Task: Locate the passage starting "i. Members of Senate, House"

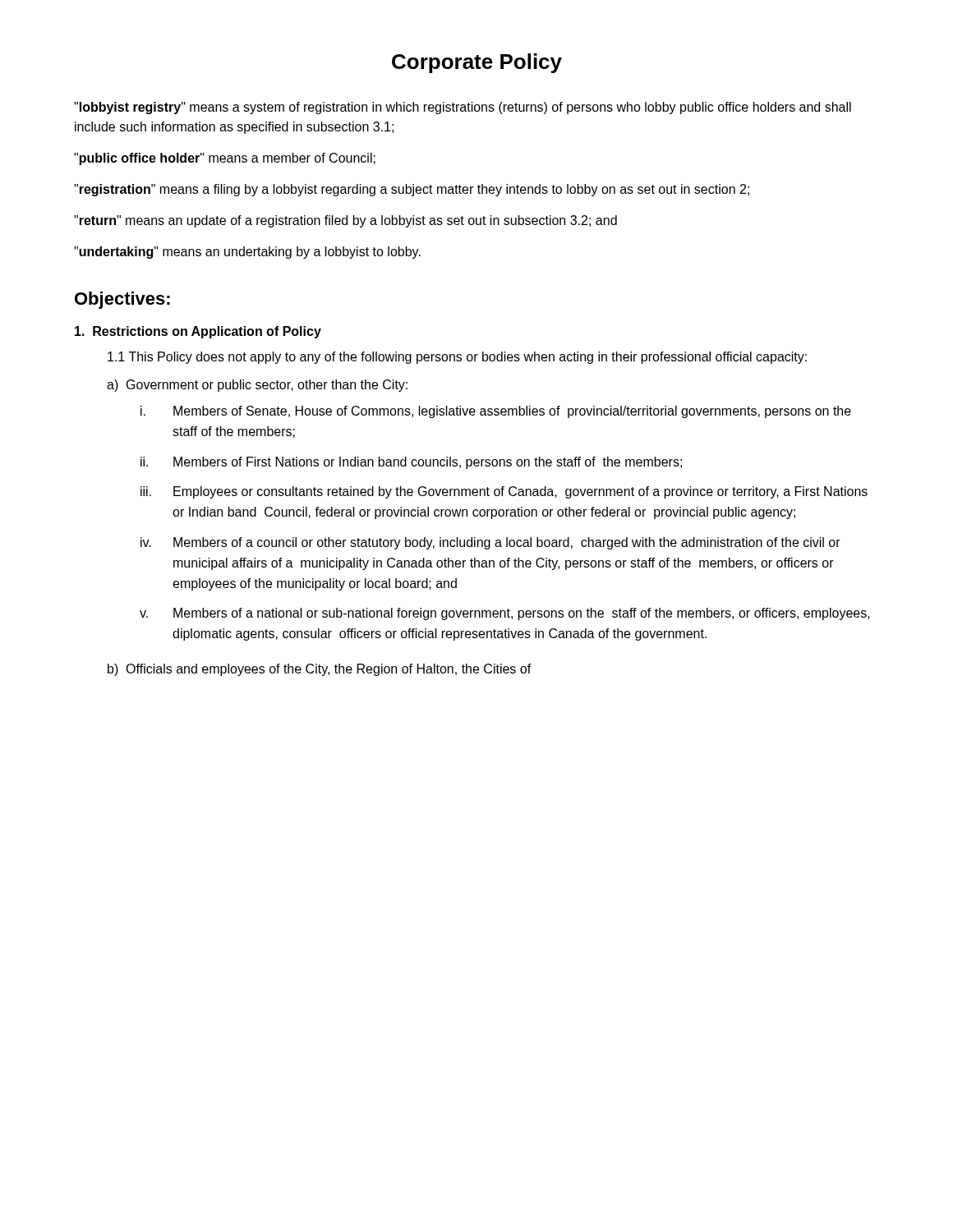Action: coord(509,422)
